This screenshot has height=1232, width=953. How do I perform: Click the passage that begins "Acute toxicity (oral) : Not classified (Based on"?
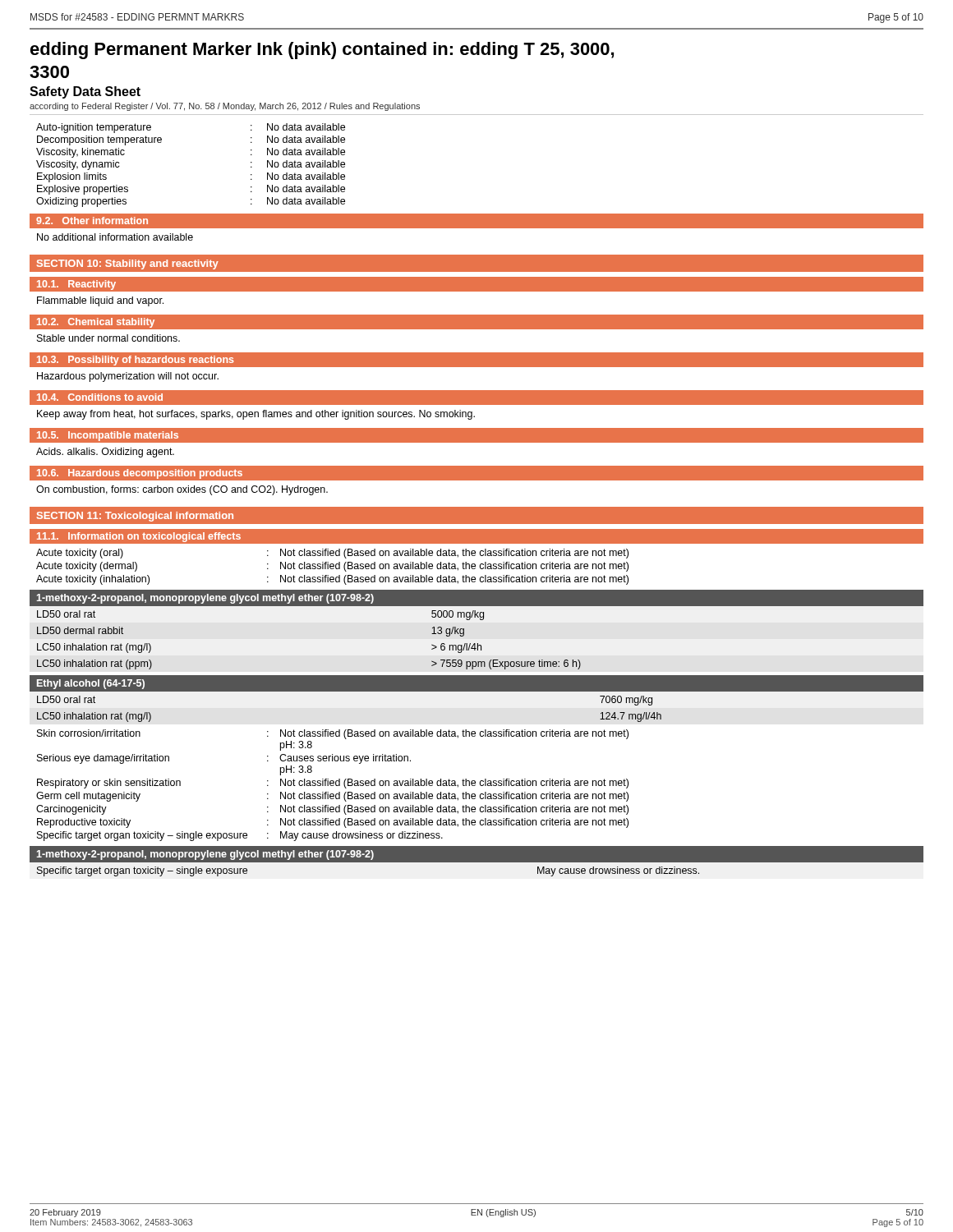coord(480,553)
